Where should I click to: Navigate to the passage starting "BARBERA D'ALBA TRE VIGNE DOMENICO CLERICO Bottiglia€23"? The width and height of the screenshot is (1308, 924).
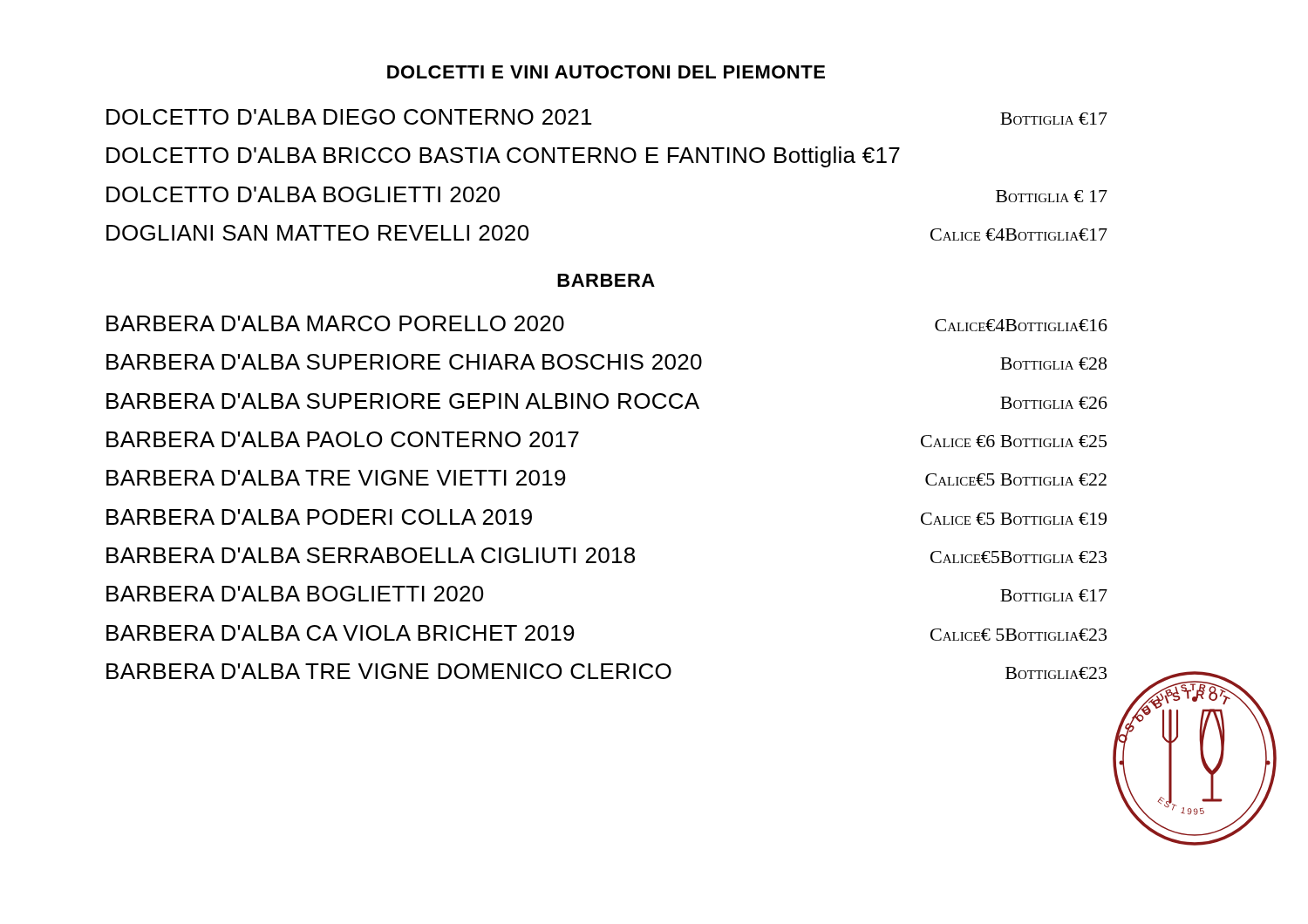tap(606, 671)
